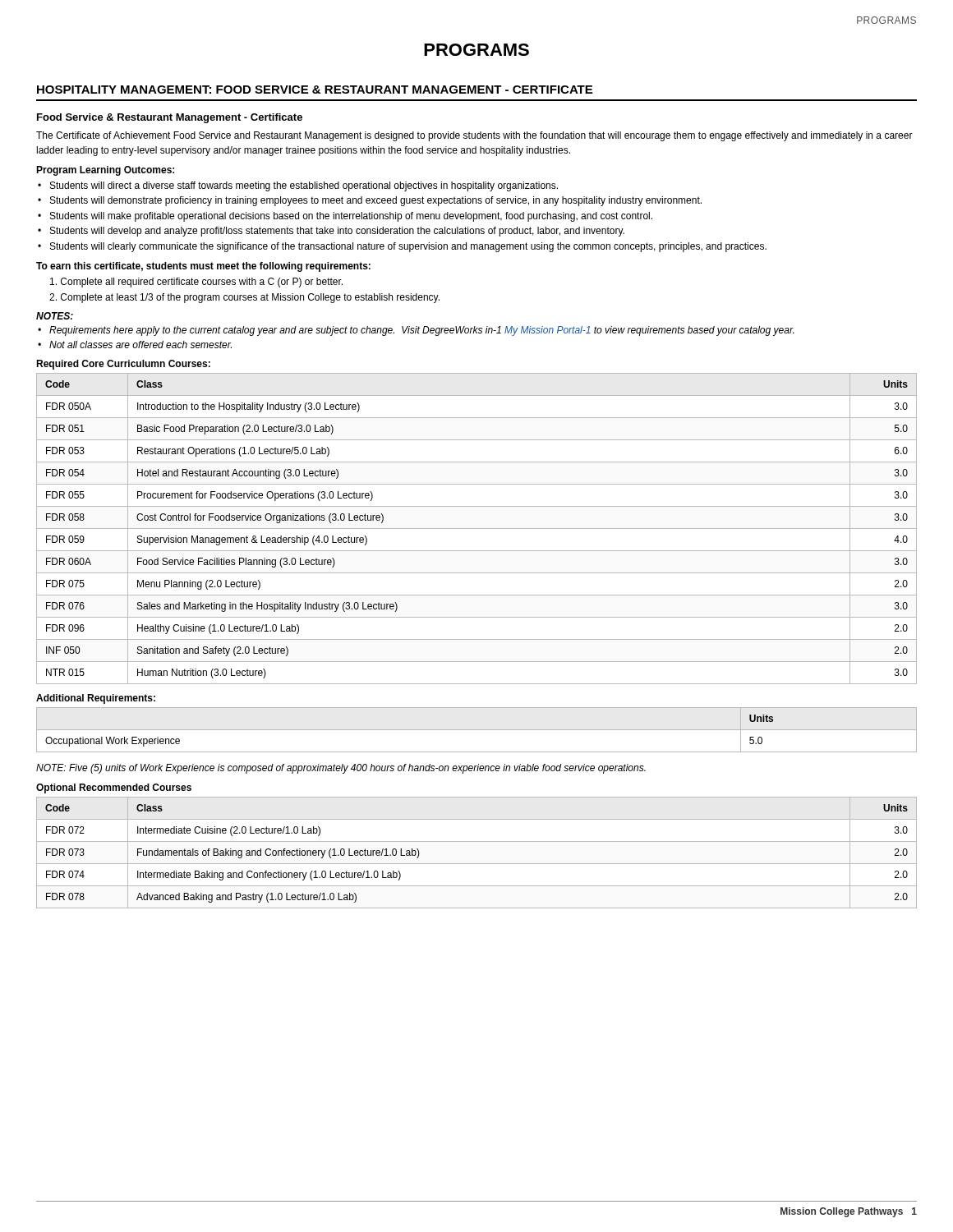Image resolution: width=953 pixels, height=1232 pixels.
Task: Navigate to the region starting "Students will demonstrate proficiency in training employees"
Action: 376,201
